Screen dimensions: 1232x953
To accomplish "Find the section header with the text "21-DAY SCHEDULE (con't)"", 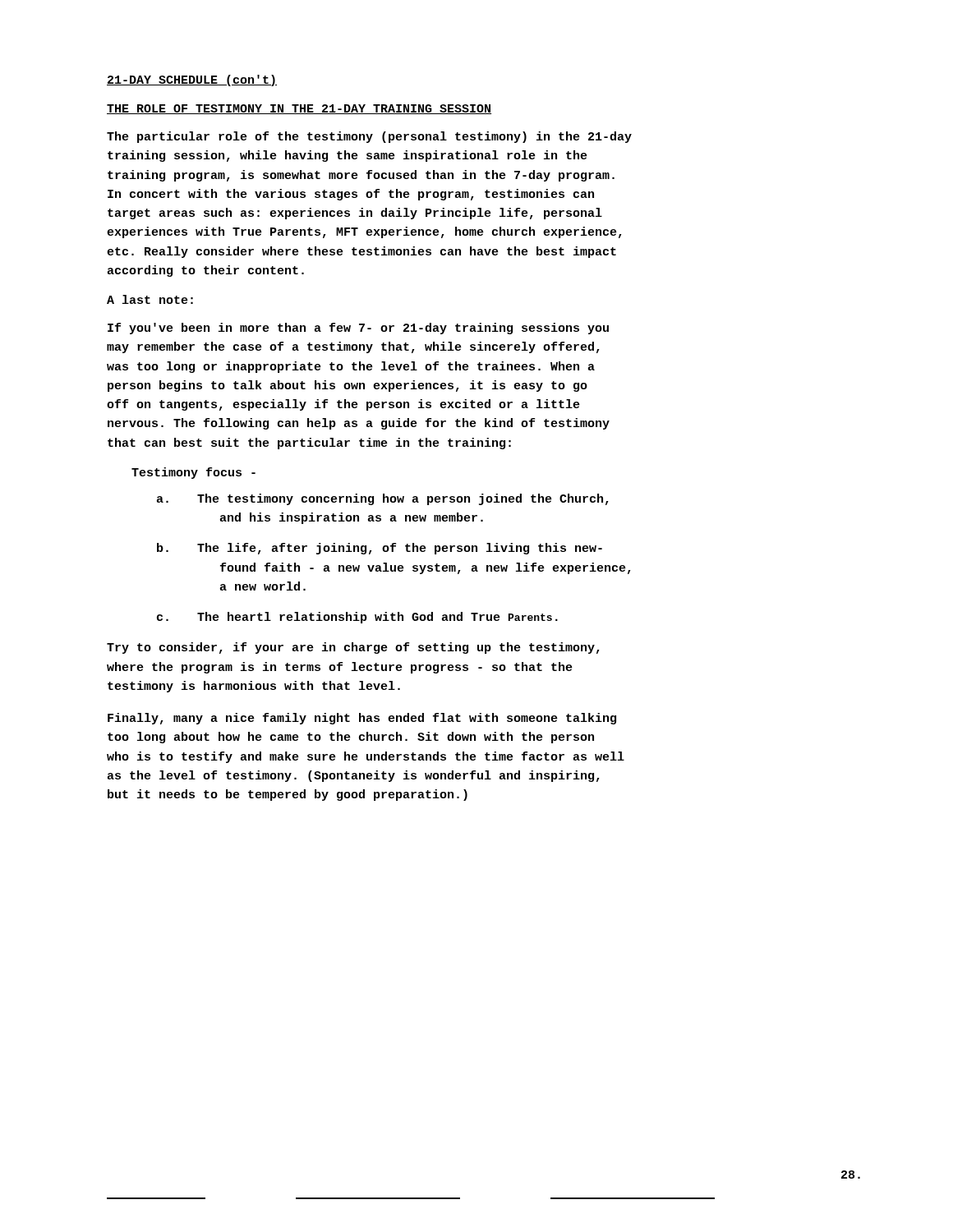I will [x=192, y=81].
